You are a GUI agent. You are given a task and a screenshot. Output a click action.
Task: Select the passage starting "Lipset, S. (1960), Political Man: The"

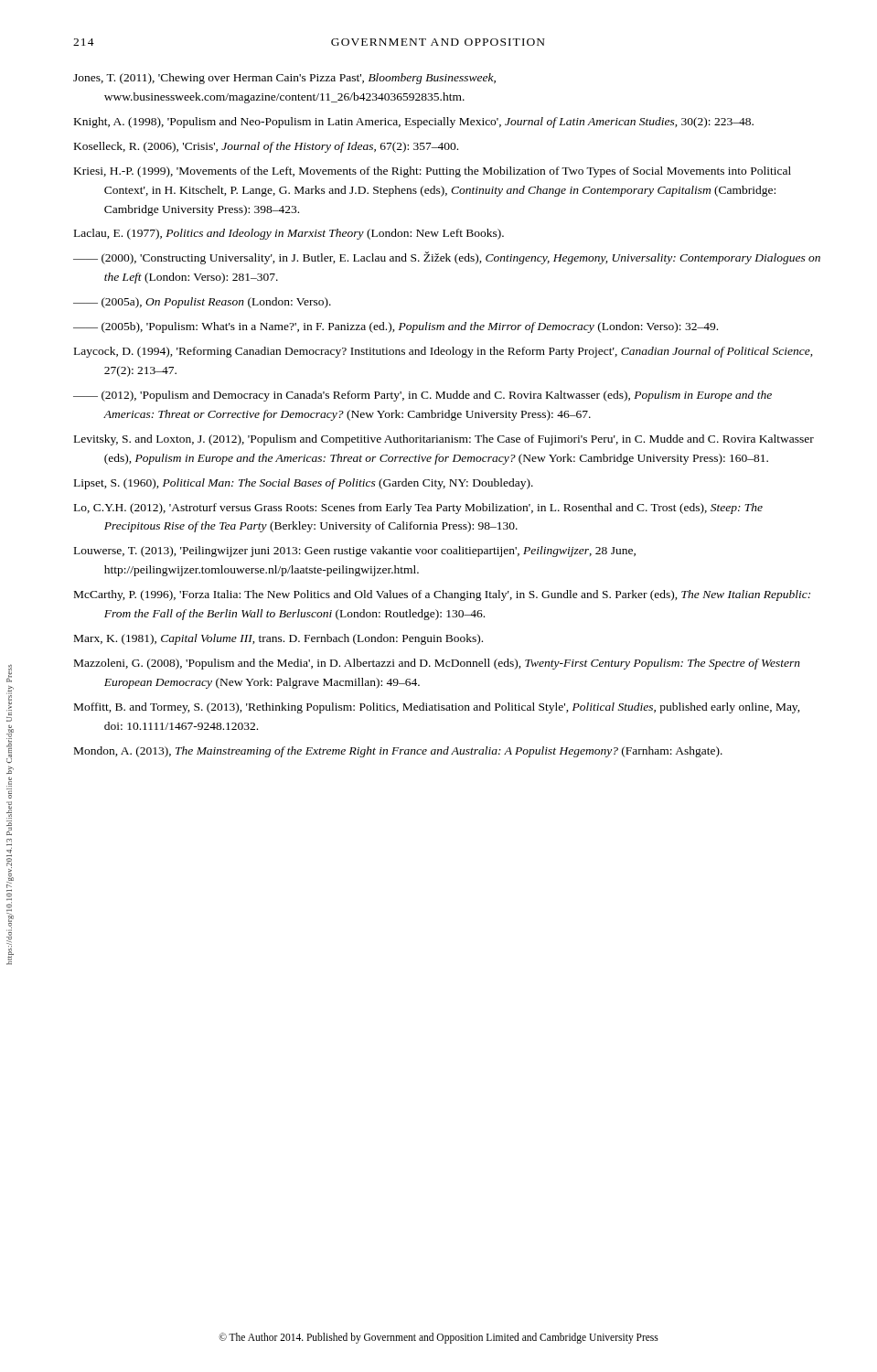[303, 482]
